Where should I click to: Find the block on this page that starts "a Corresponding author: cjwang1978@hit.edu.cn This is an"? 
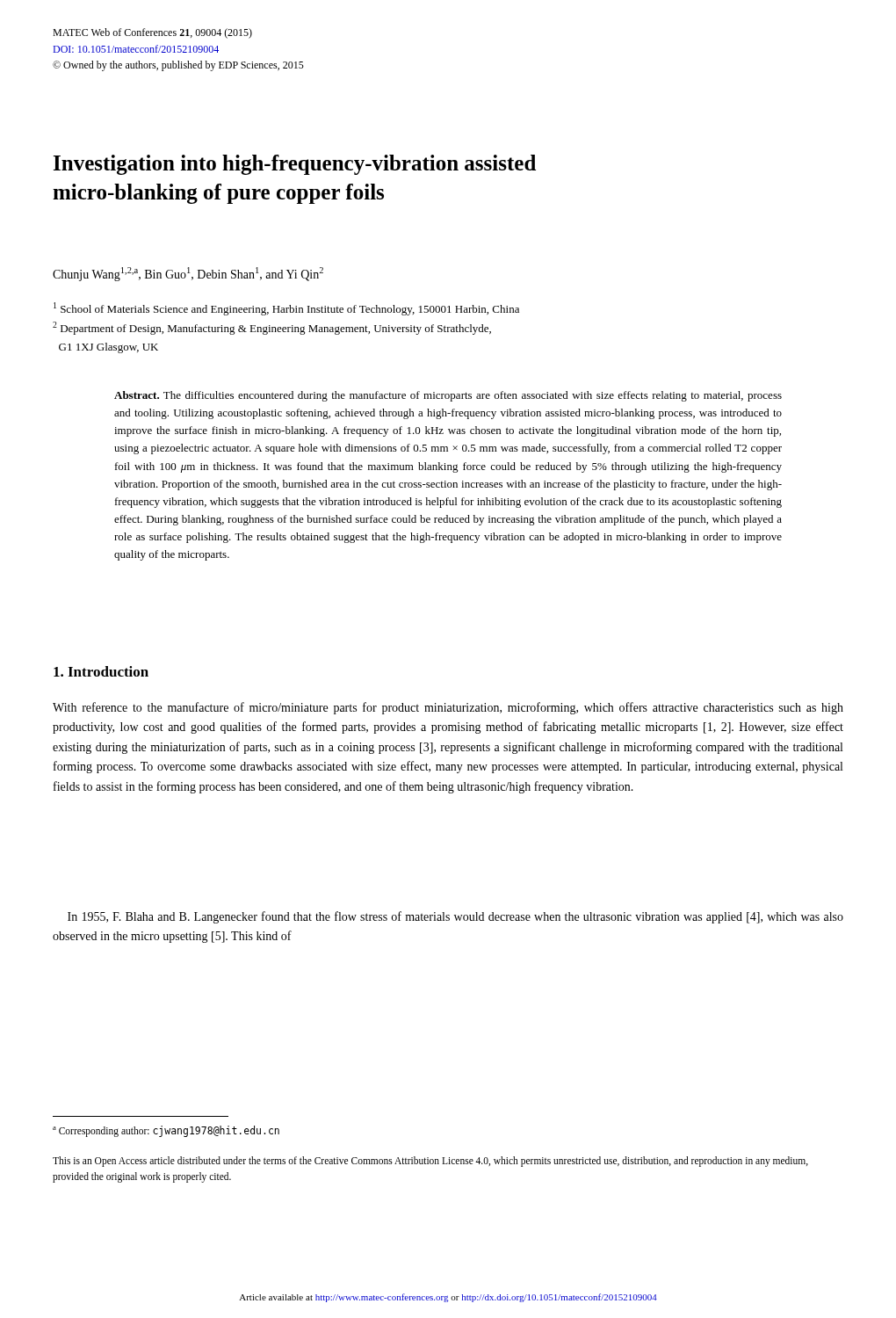[430, 1149]
